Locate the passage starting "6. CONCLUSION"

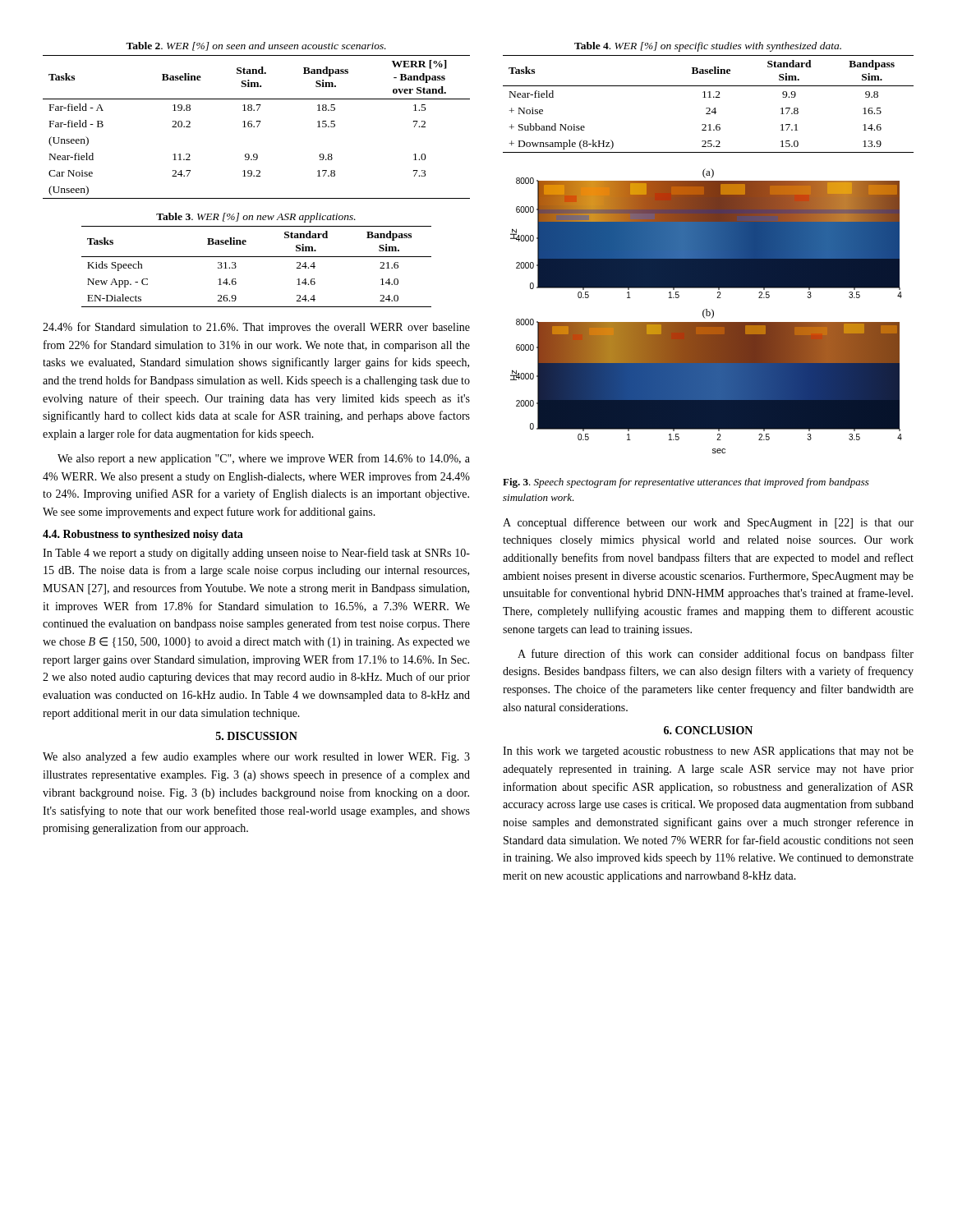coord(708,731)
